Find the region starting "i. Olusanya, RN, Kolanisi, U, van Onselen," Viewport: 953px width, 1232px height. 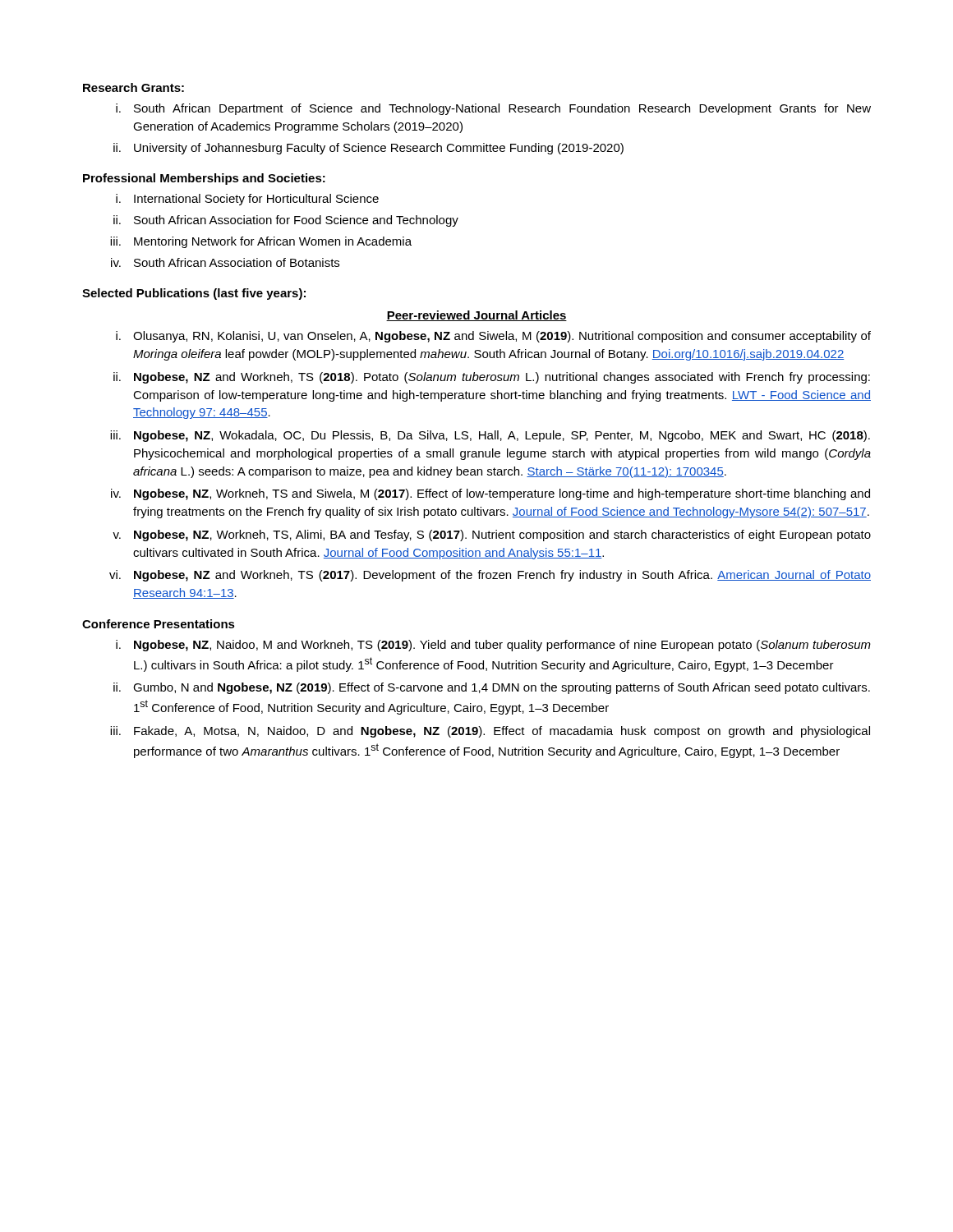(x=476, y=345)
